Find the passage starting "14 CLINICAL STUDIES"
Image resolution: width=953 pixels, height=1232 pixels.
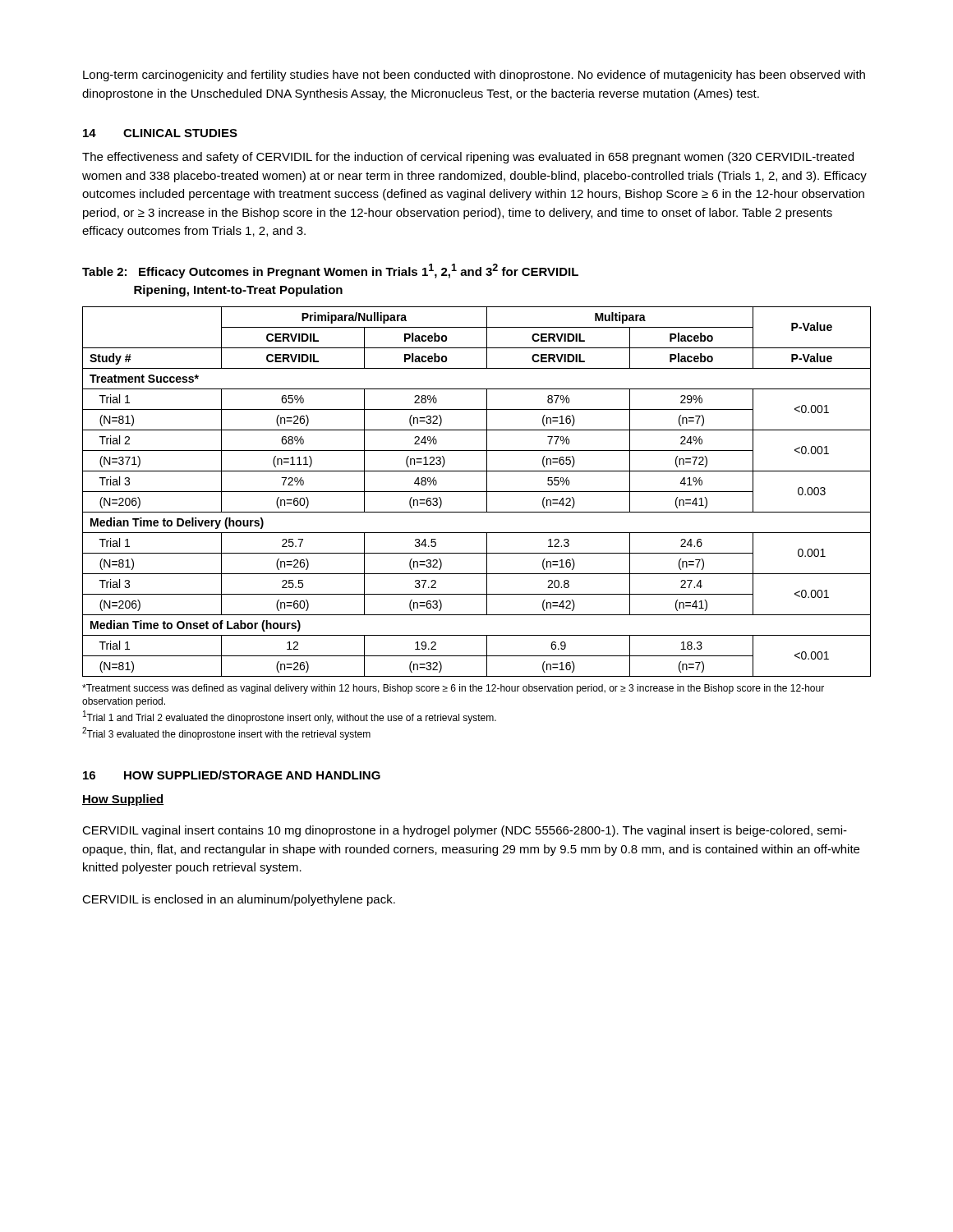click(x=160, y=133)
